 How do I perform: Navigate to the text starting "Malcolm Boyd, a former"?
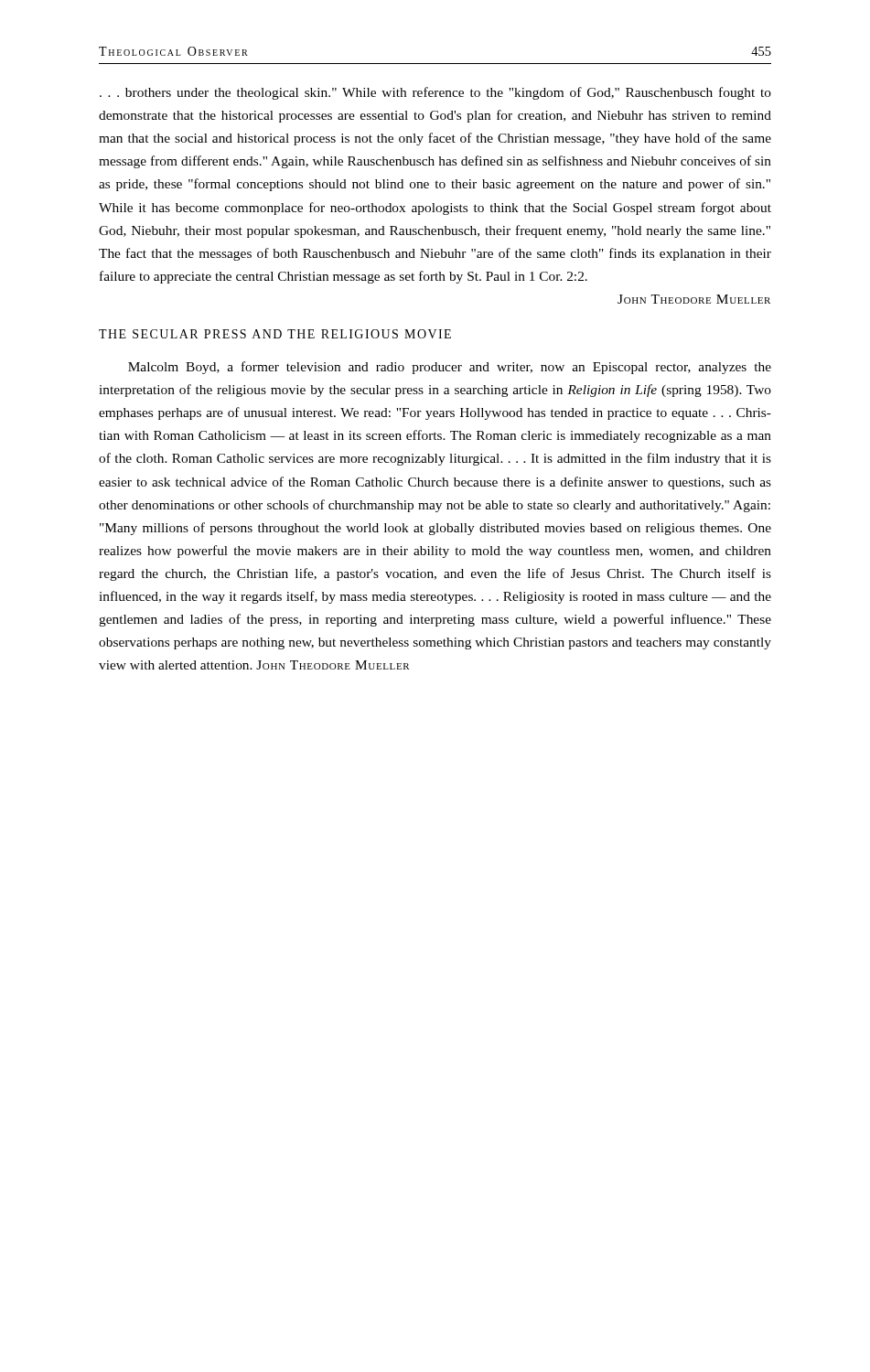435,516
